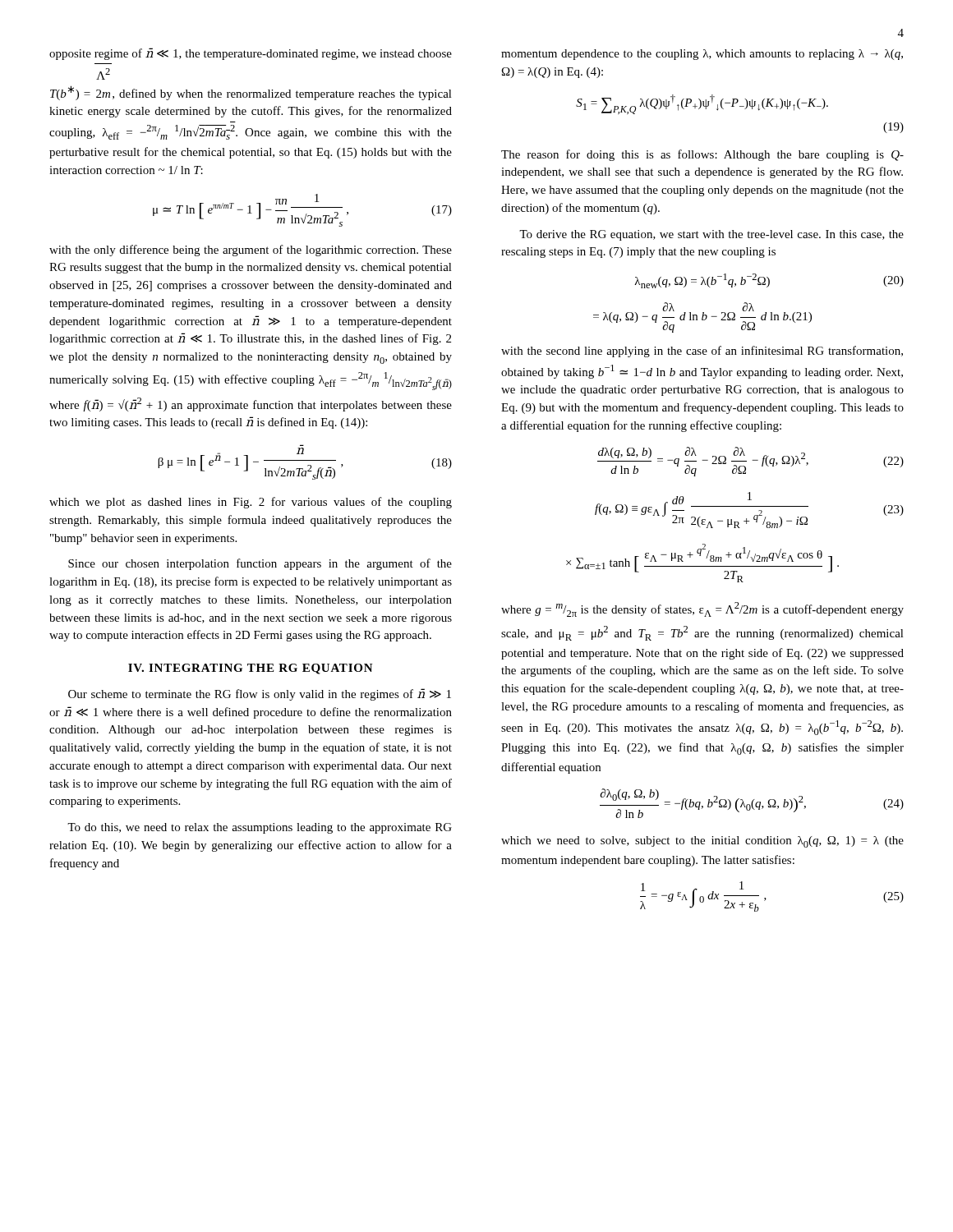Screen dimensions: 1232x953
Task: Locate the element starting "1 λ = −g εΛ ∫ 0 dx"
Action: click(x=771, y=897)
